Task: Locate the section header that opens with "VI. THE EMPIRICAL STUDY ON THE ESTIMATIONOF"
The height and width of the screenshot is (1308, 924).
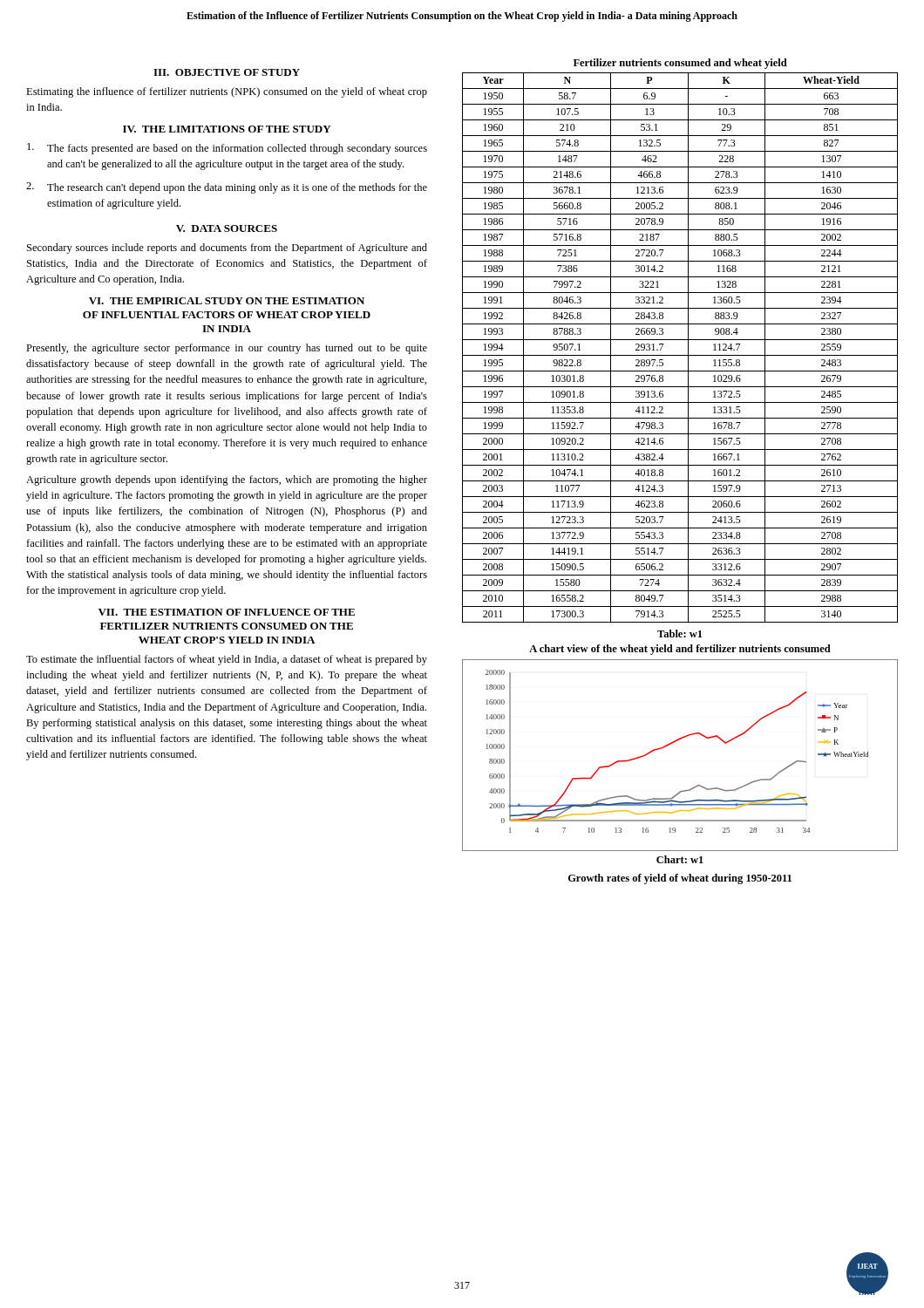Action: (x=227, y=315)
